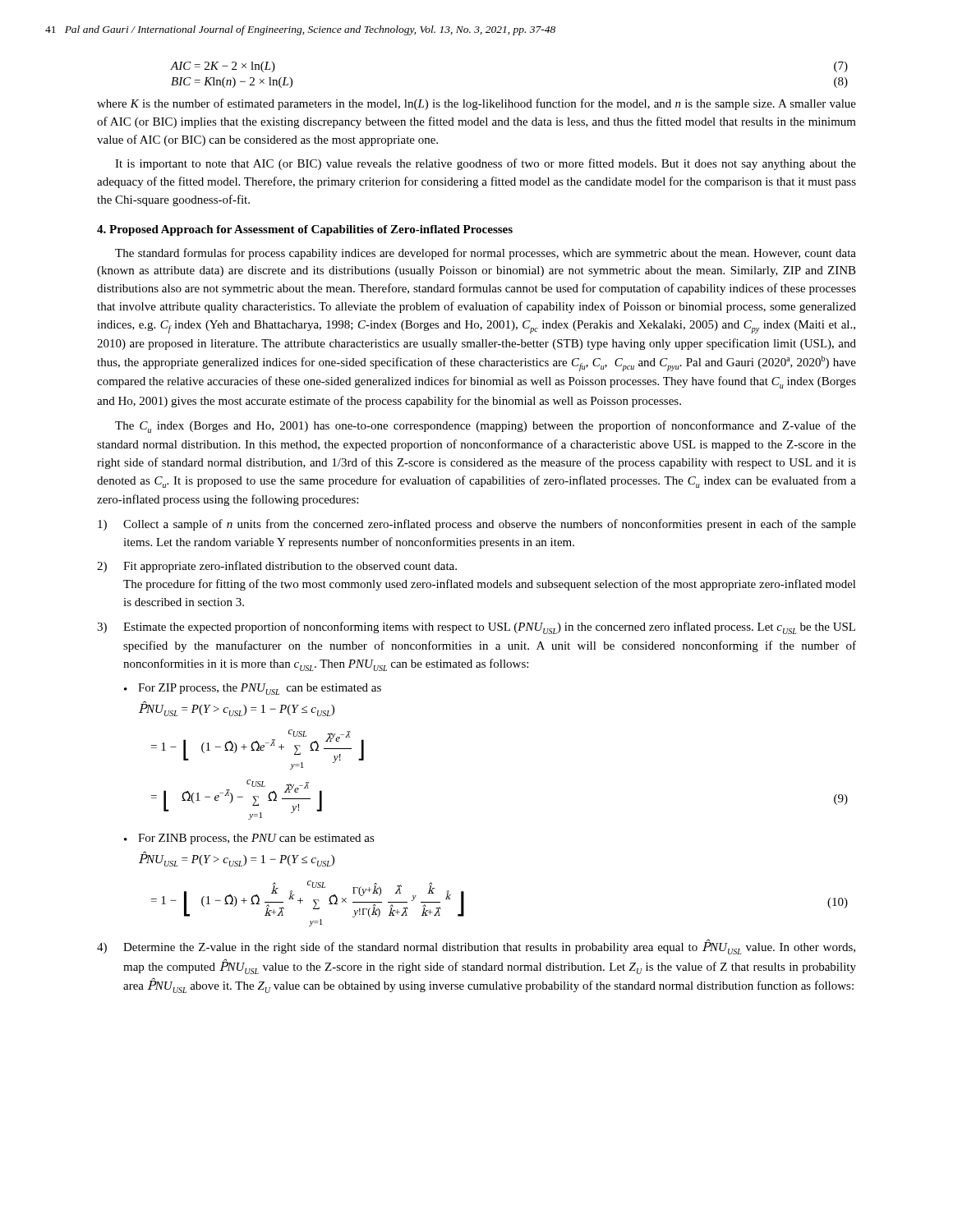Point to the region starting "The Cu index"
953x1232 pixels.
pyautogui.click(x=476, y=462)
